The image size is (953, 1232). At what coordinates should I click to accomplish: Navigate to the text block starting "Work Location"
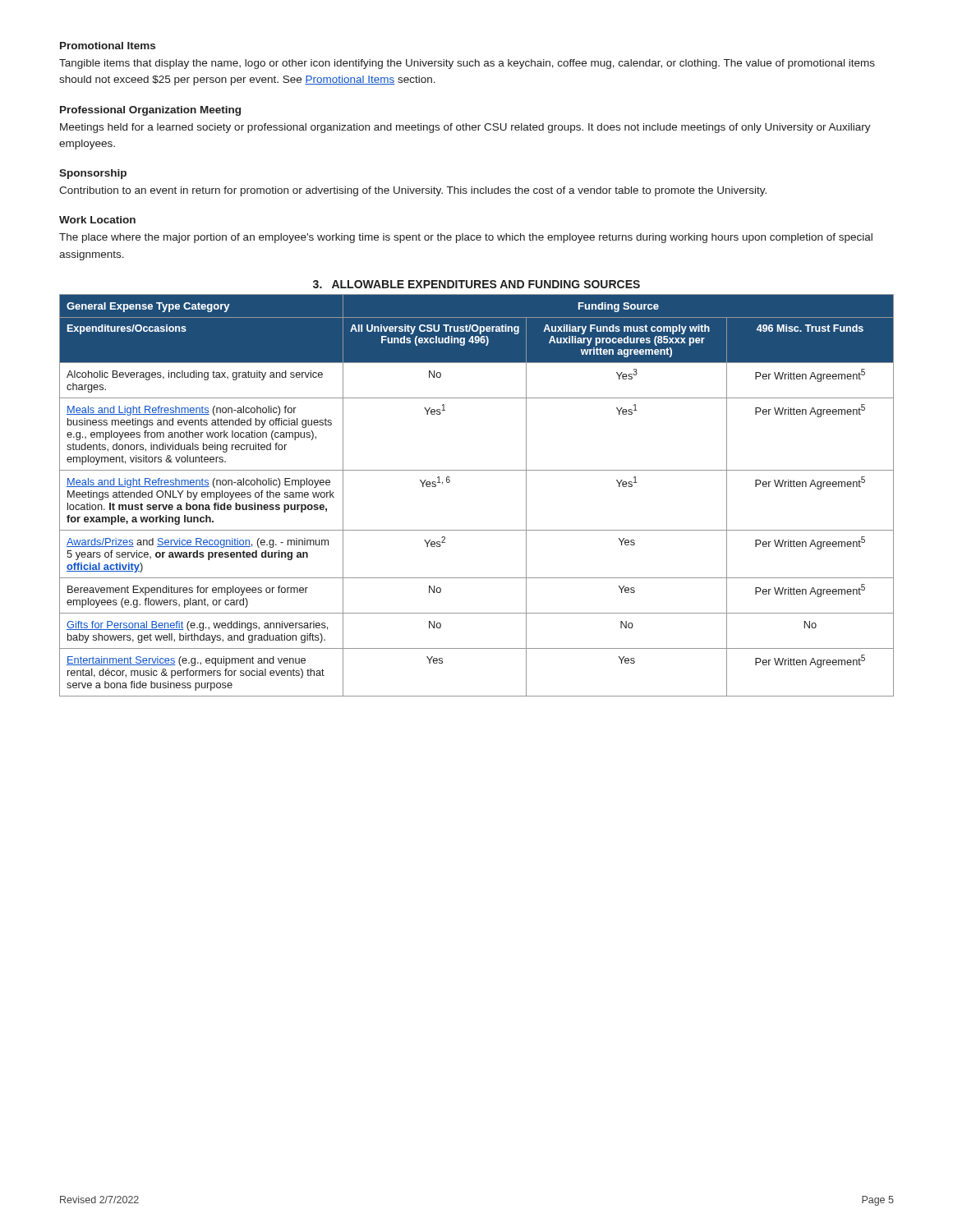tap(98, 220)
